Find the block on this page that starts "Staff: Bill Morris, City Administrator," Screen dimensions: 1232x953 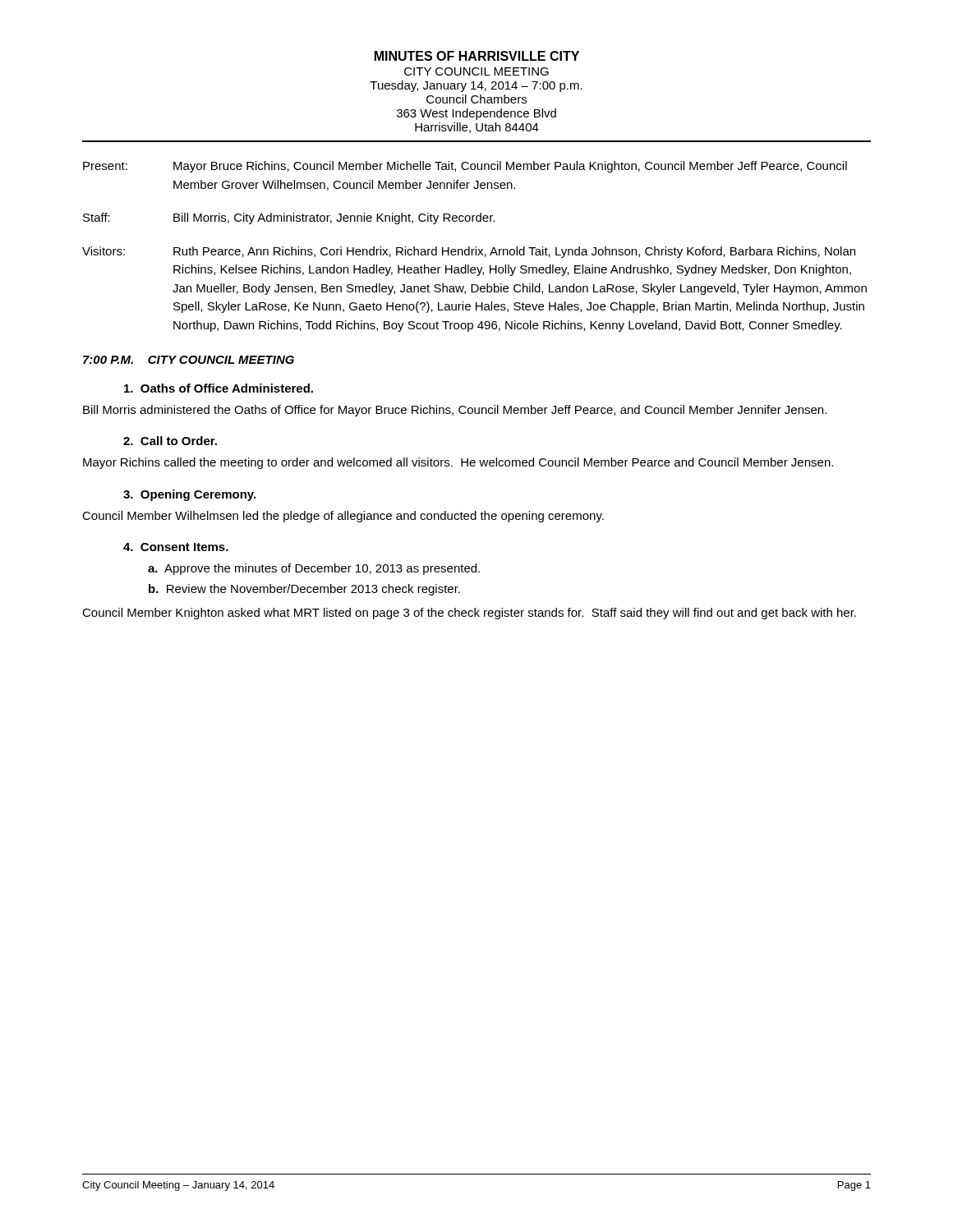coord(476,218)
